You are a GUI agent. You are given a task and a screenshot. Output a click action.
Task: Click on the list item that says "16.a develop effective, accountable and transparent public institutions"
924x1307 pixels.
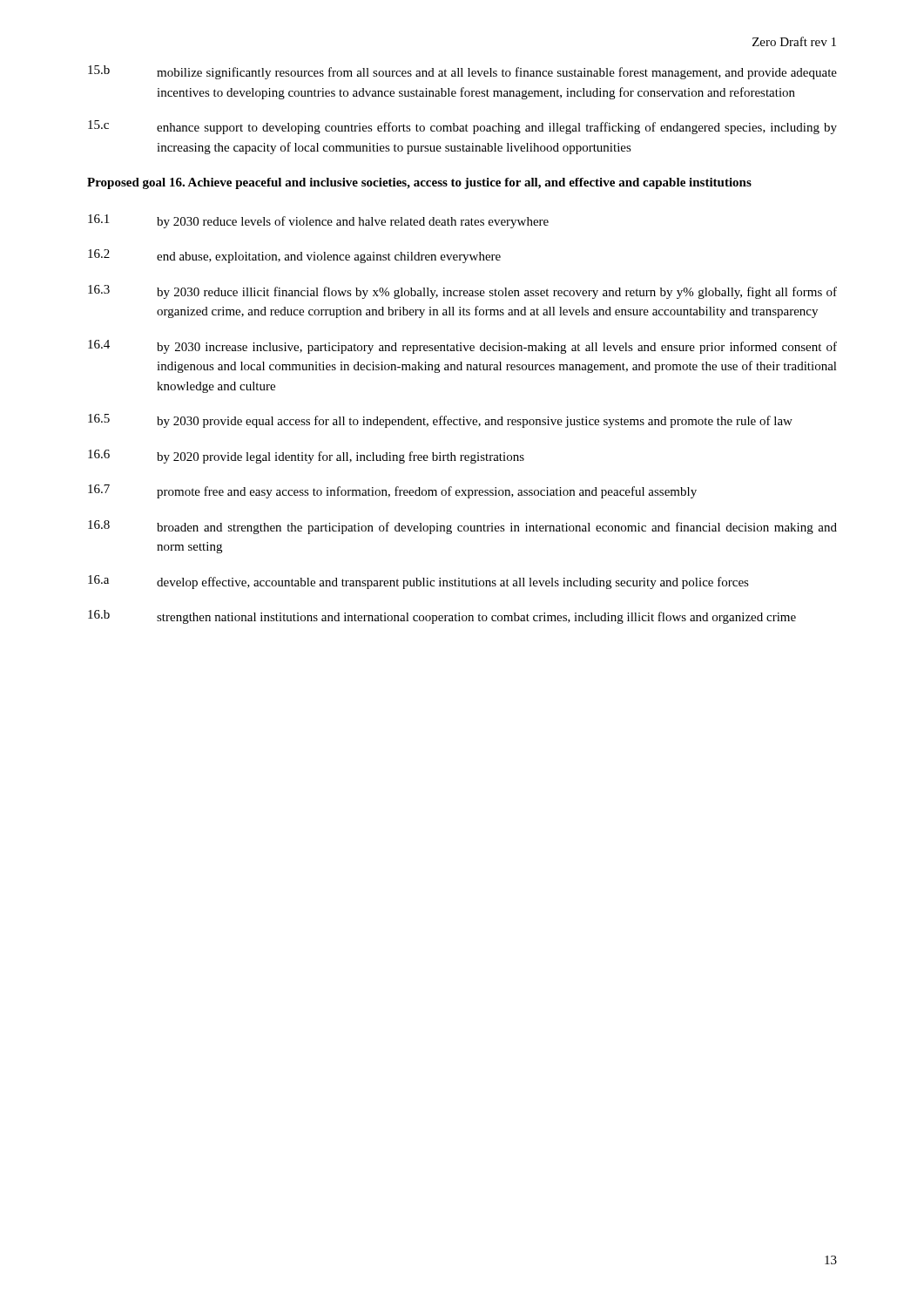pos(462,582)
